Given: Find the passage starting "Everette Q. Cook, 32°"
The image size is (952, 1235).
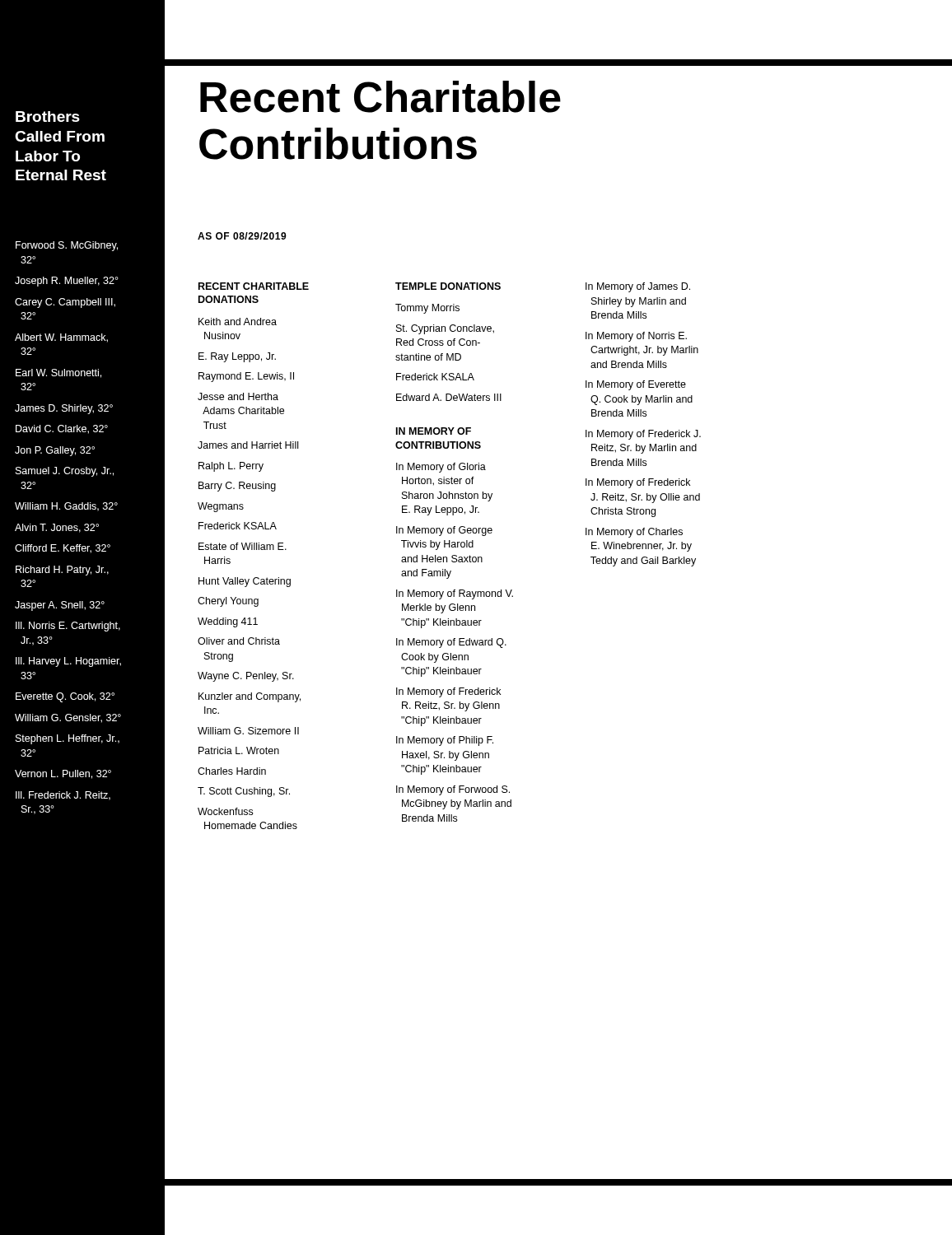Looking at the screenshot, I should [x=65, y=697].
